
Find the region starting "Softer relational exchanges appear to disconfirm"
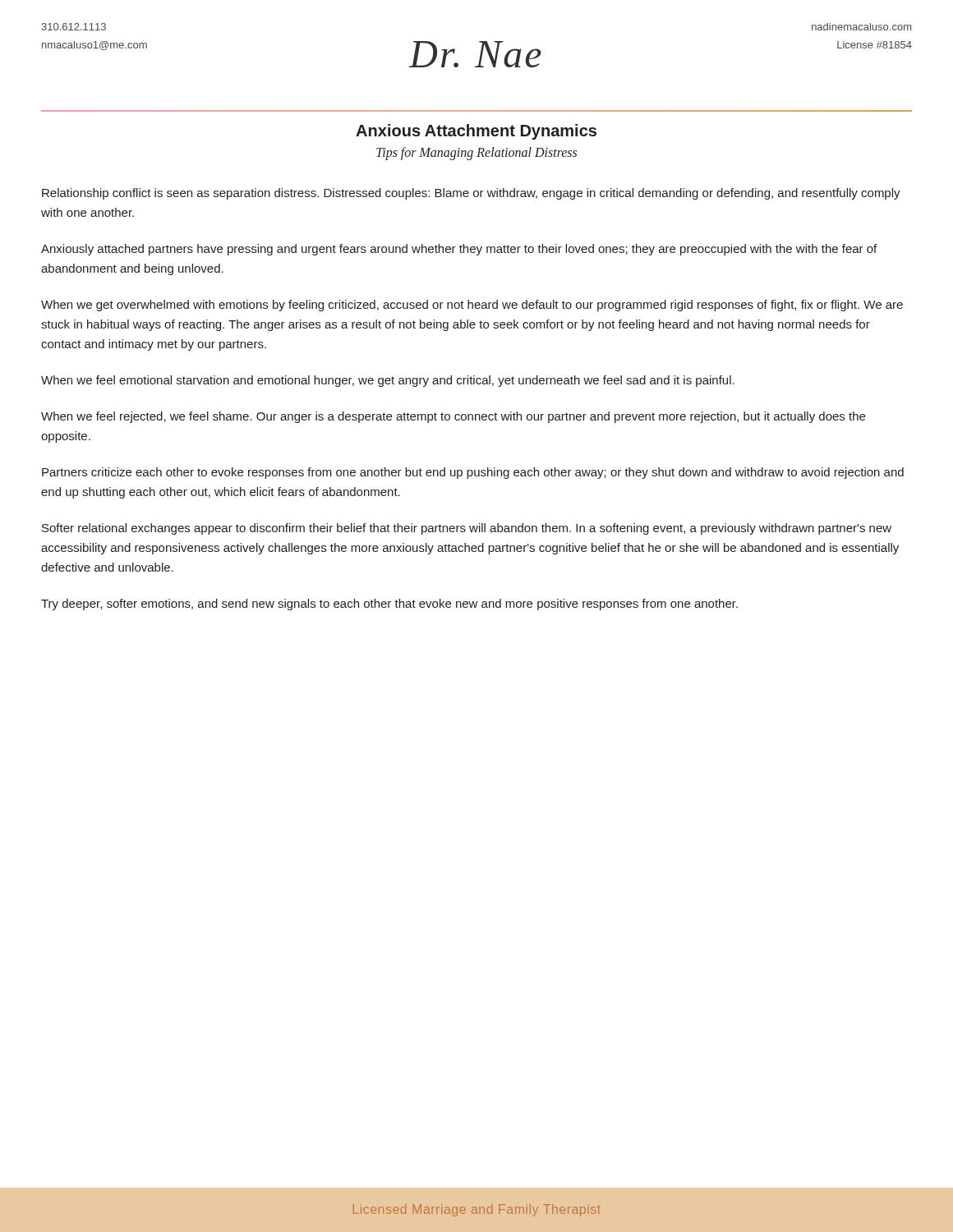coord(476,548)
